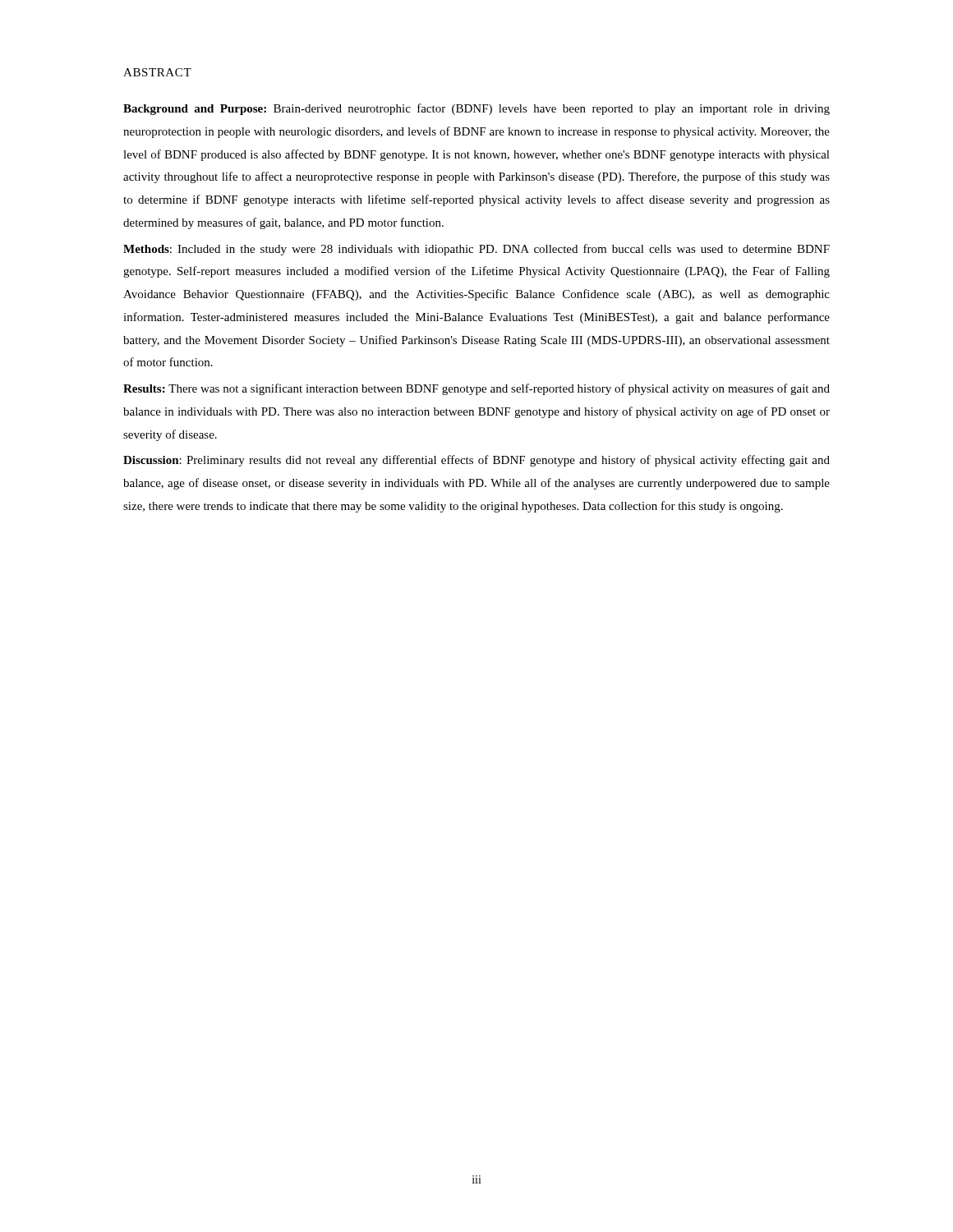Find a section header
This screenshot has width=953, height=1232.
(x=157, y=72)
